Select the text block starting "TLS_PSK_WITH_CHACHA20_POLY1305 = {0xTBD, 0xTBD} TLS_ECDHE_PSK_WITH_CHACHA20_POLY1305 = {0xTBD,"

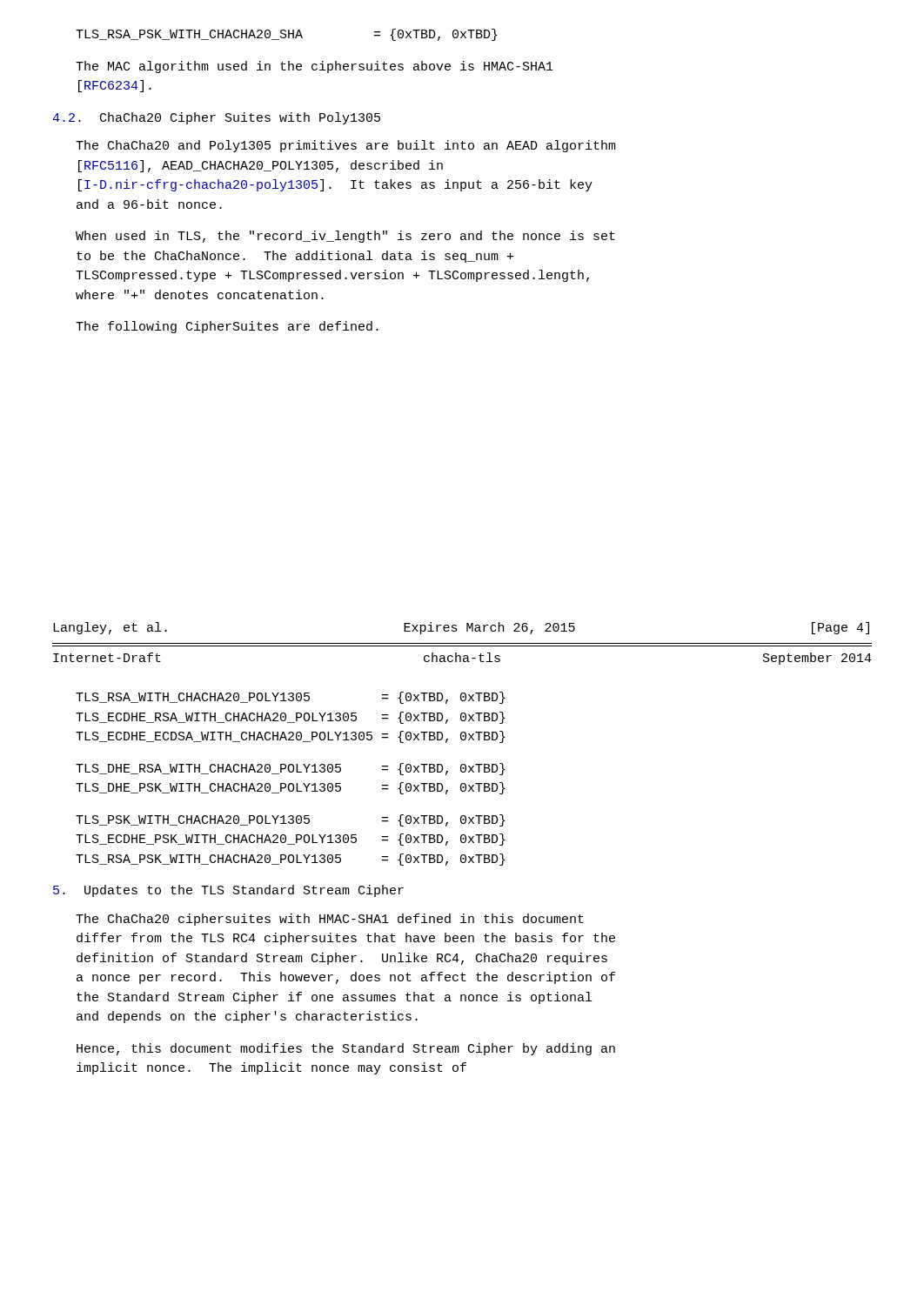[x=279, y=840]
